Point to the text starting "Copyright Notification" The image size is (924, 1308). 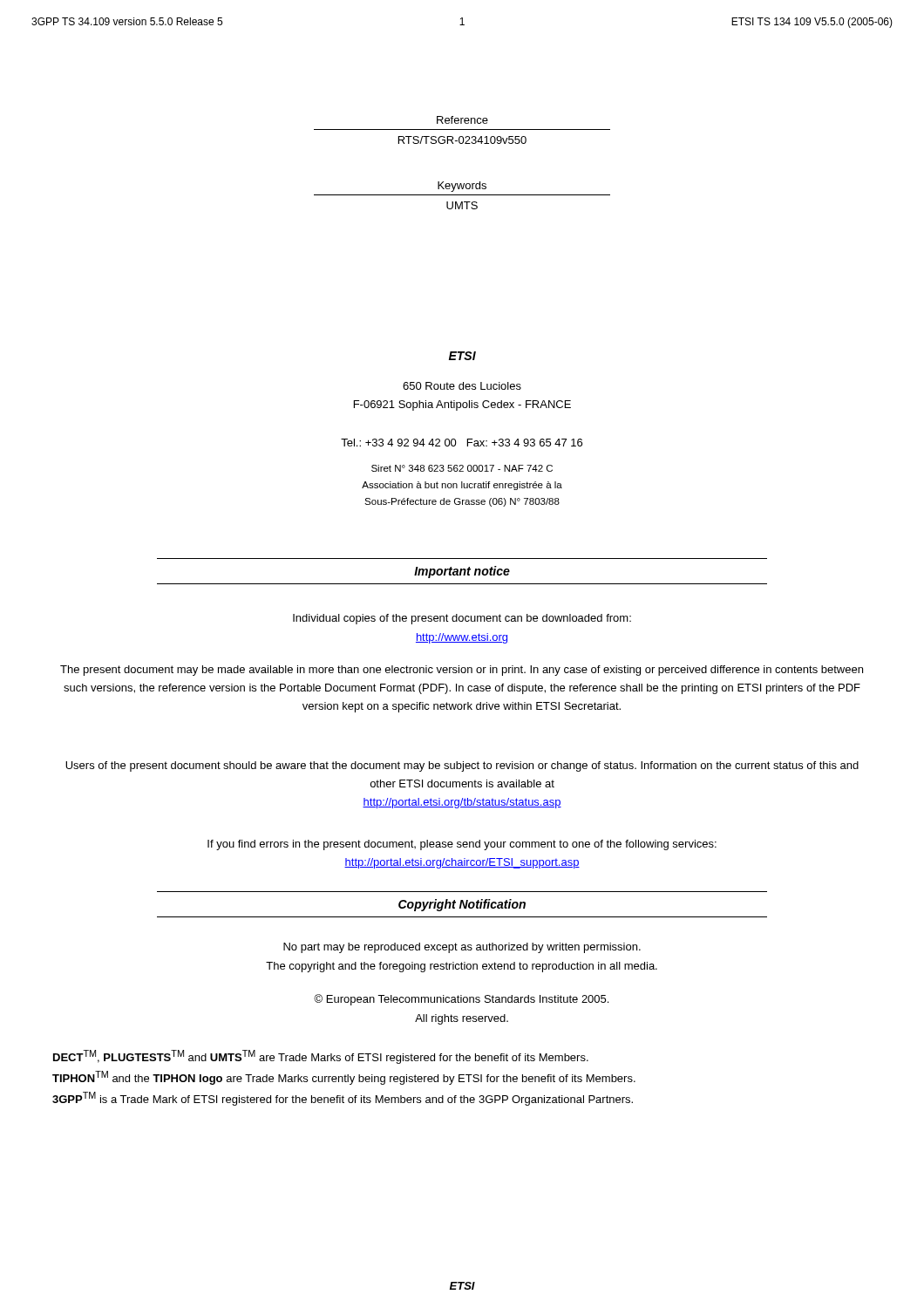(462, 904)
